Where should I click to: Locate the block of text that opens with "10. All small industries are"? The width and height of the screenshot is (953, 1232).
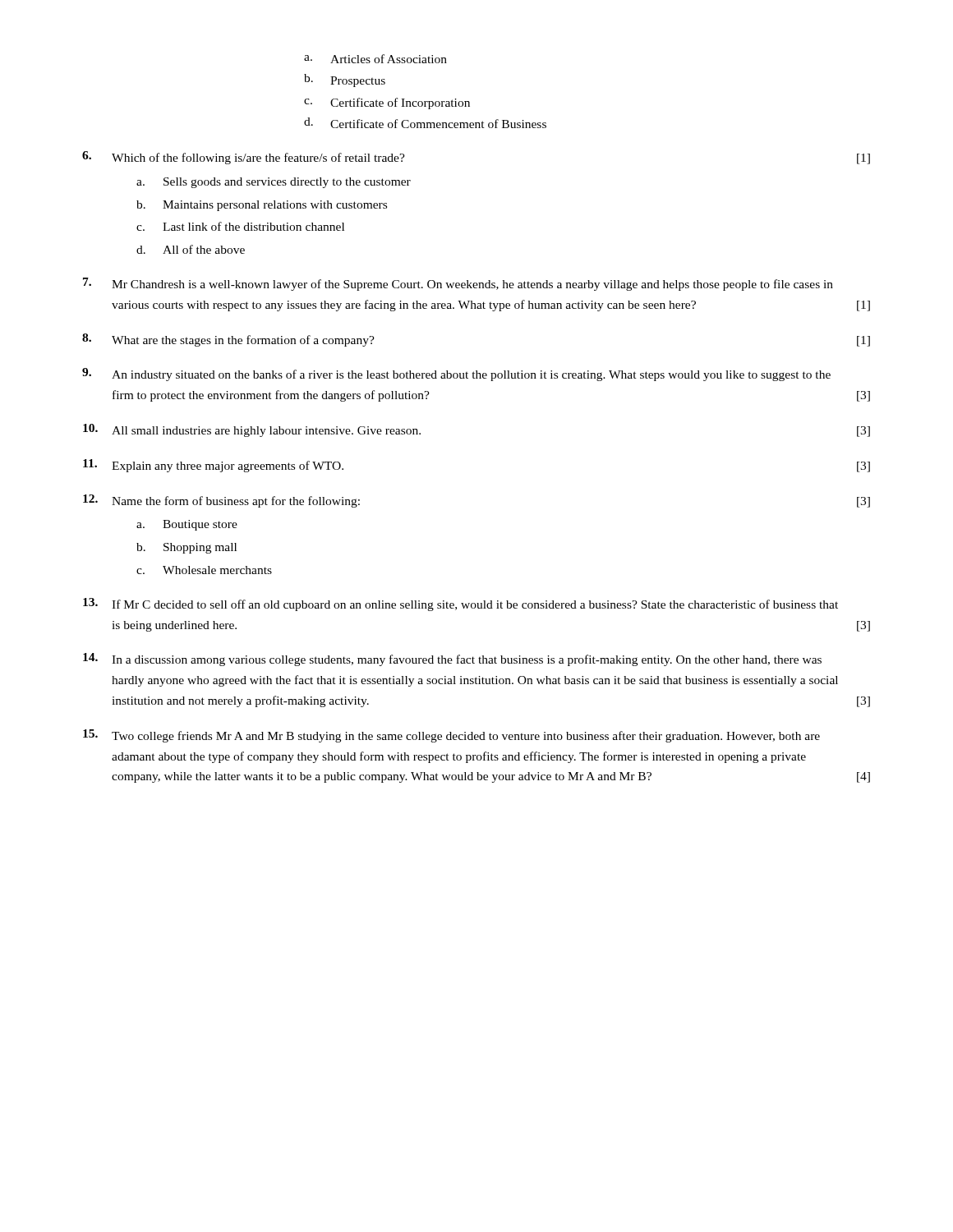(271, 430)
